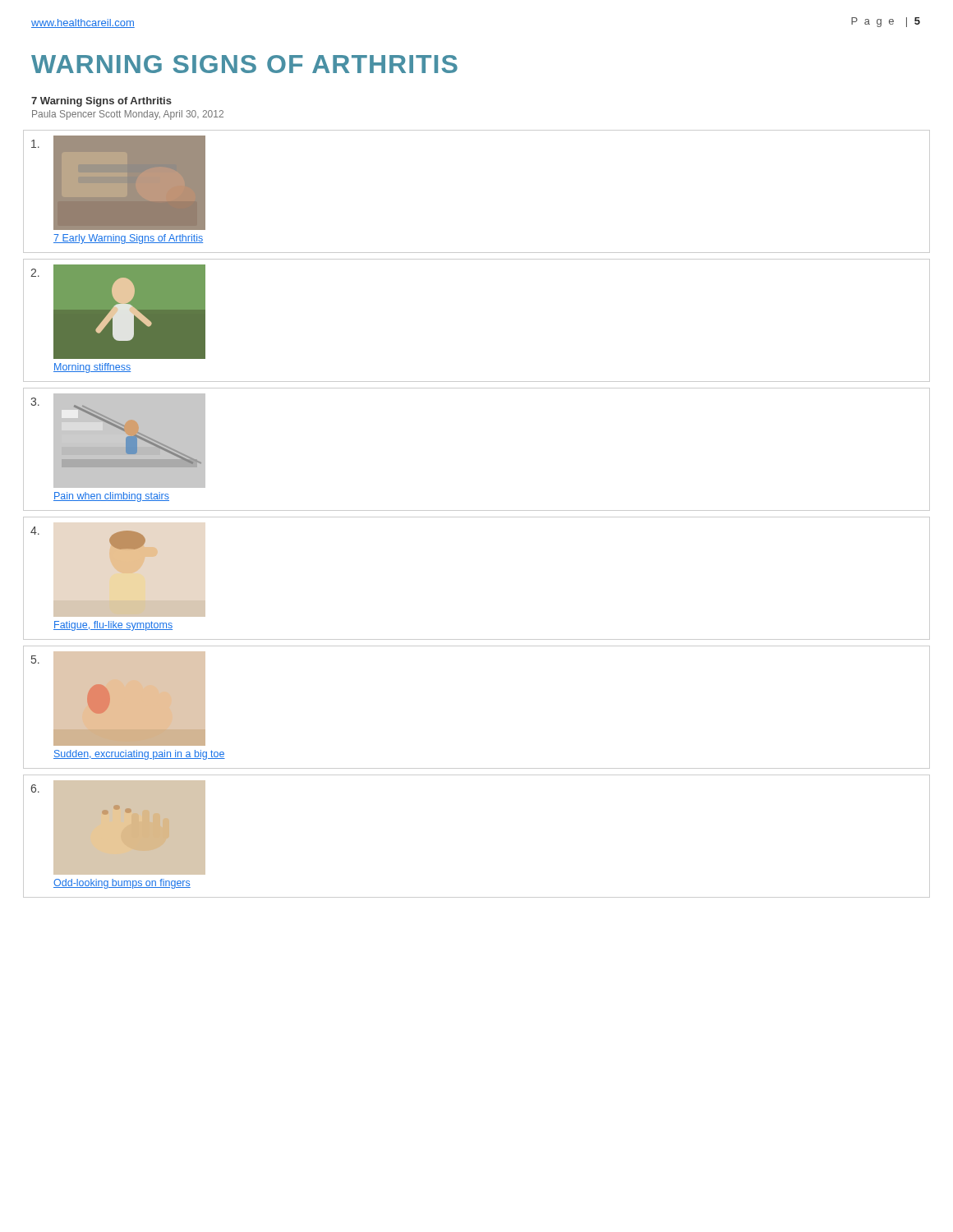
Task: Find "7 Warning Signs of Arthritis" on this page
Action: (101, 101)
